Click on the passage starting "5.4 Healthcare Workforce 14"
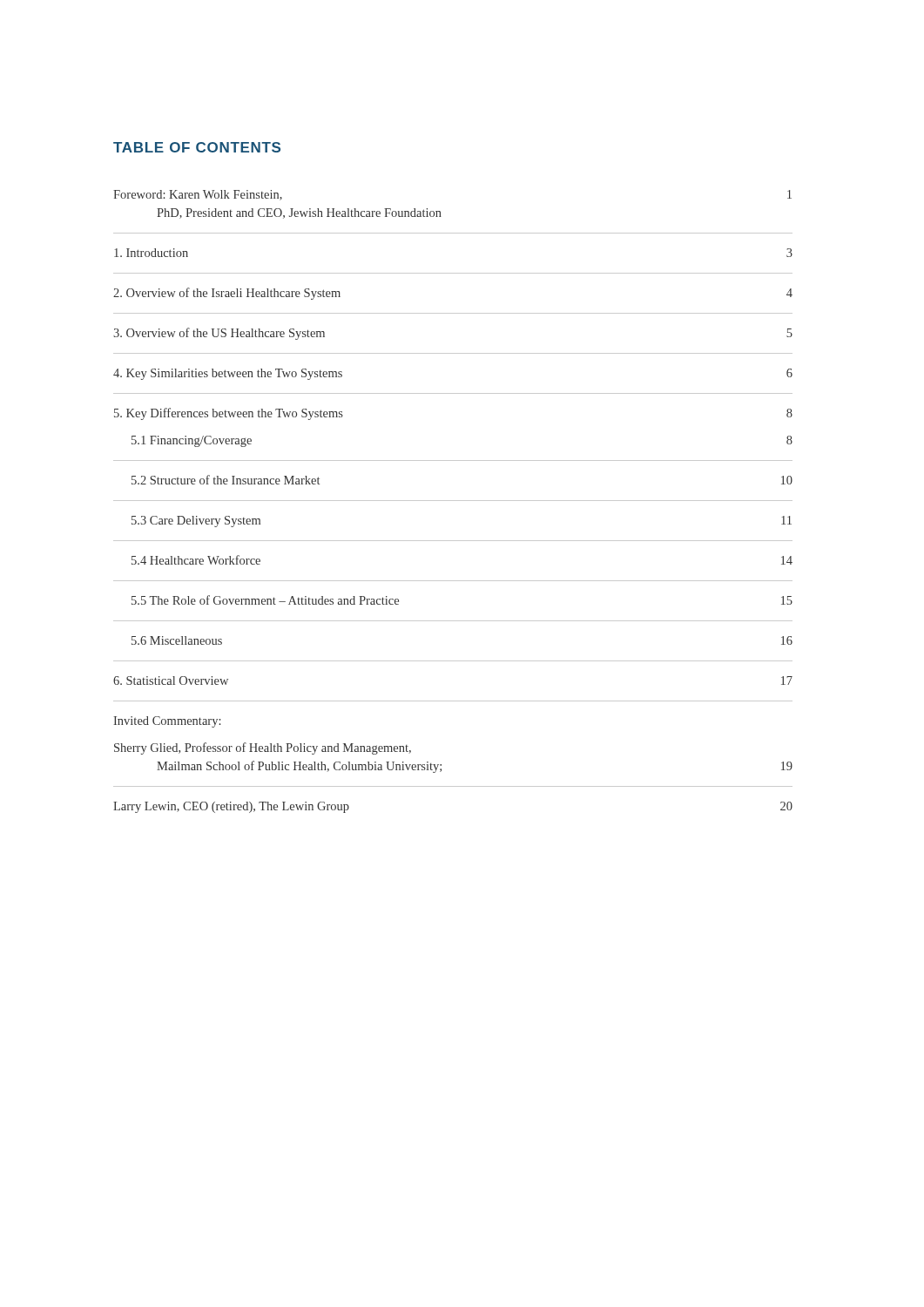Viewport: 924px width, 1307px height. pos(200,560)
